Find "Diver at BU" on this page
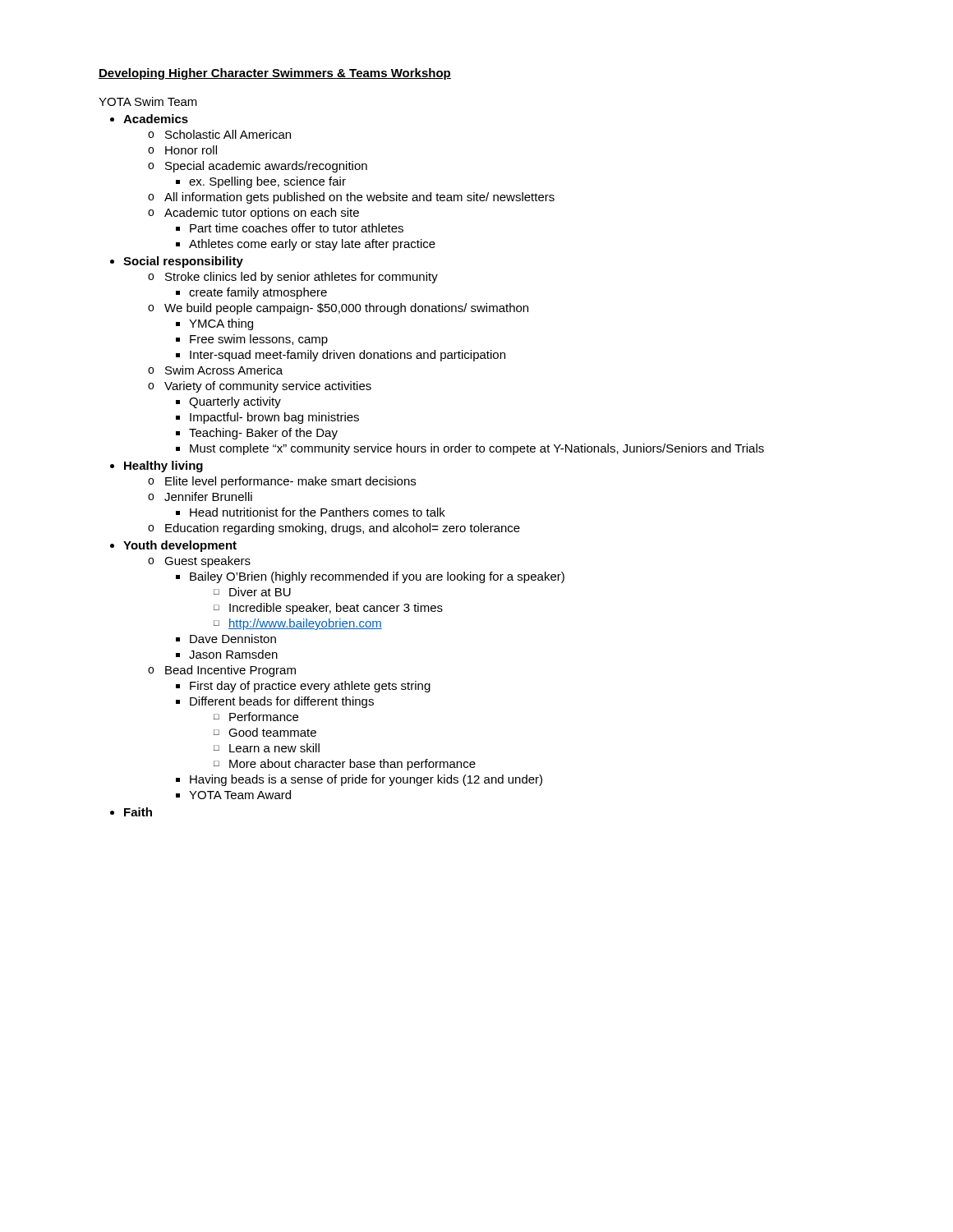 point(260,592)
